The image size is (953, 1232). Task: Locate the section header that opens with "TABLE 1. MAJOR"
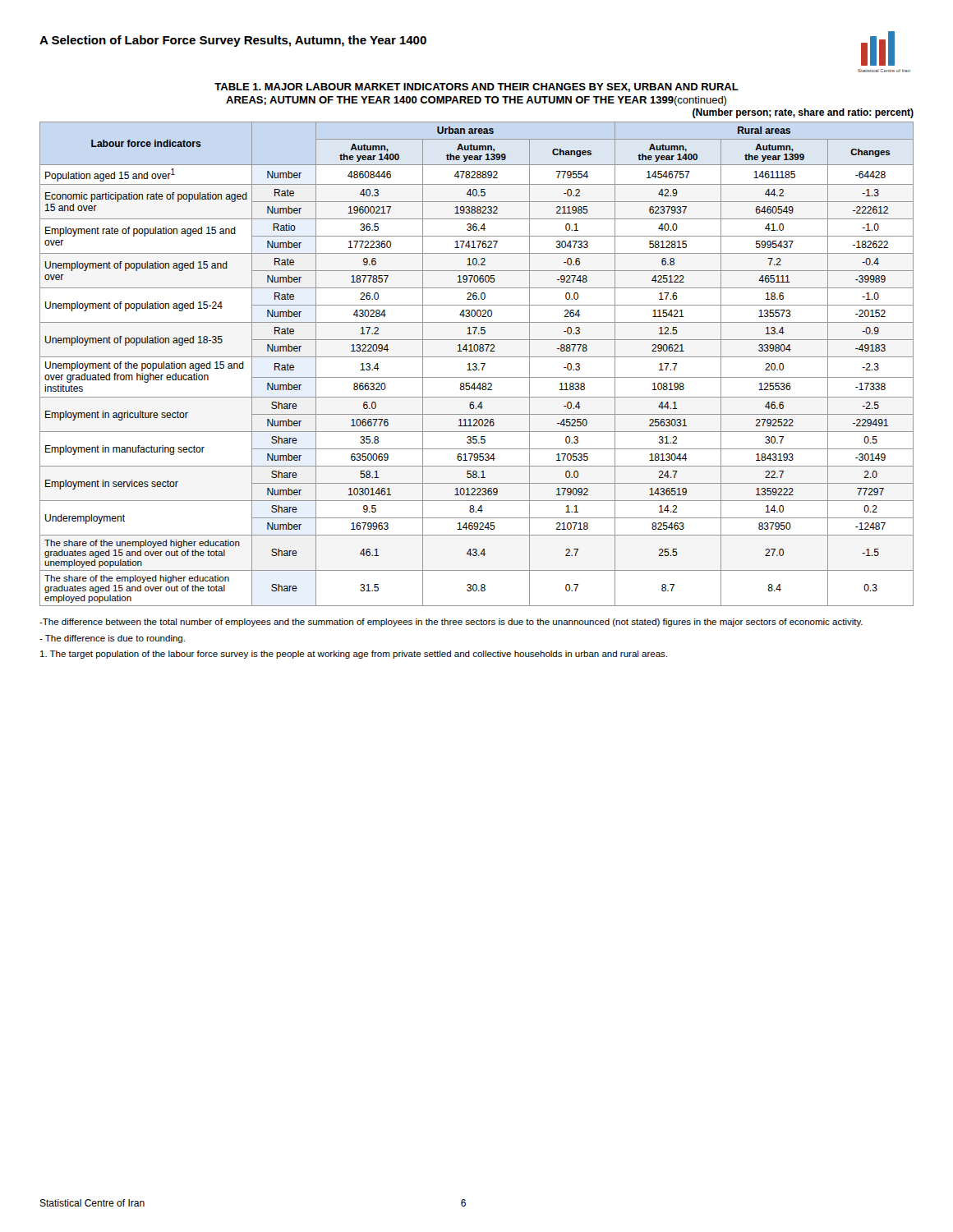[x=476, y=87]
